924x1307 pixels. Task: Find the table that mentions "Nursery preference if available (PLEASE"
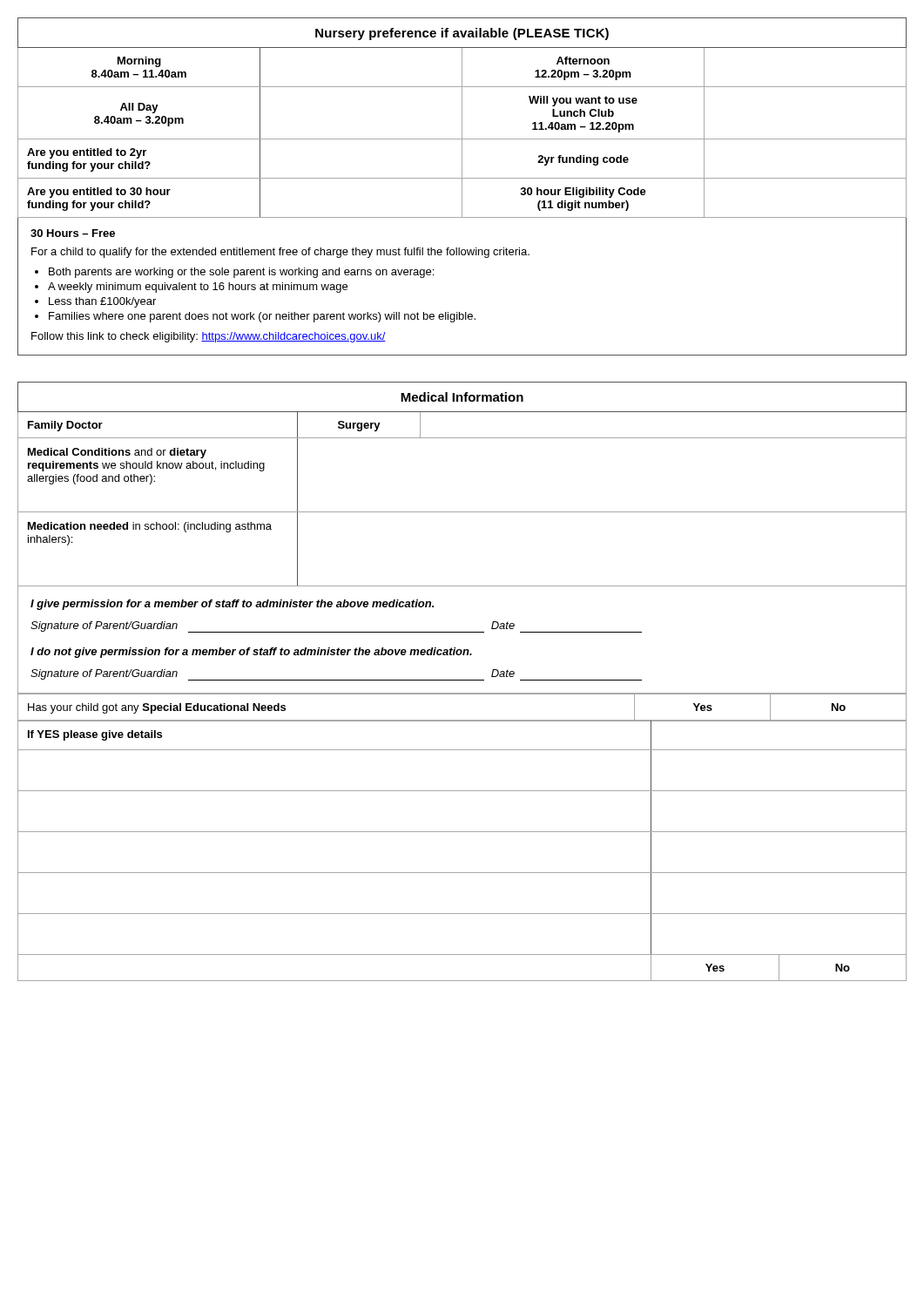pos(462,186)
